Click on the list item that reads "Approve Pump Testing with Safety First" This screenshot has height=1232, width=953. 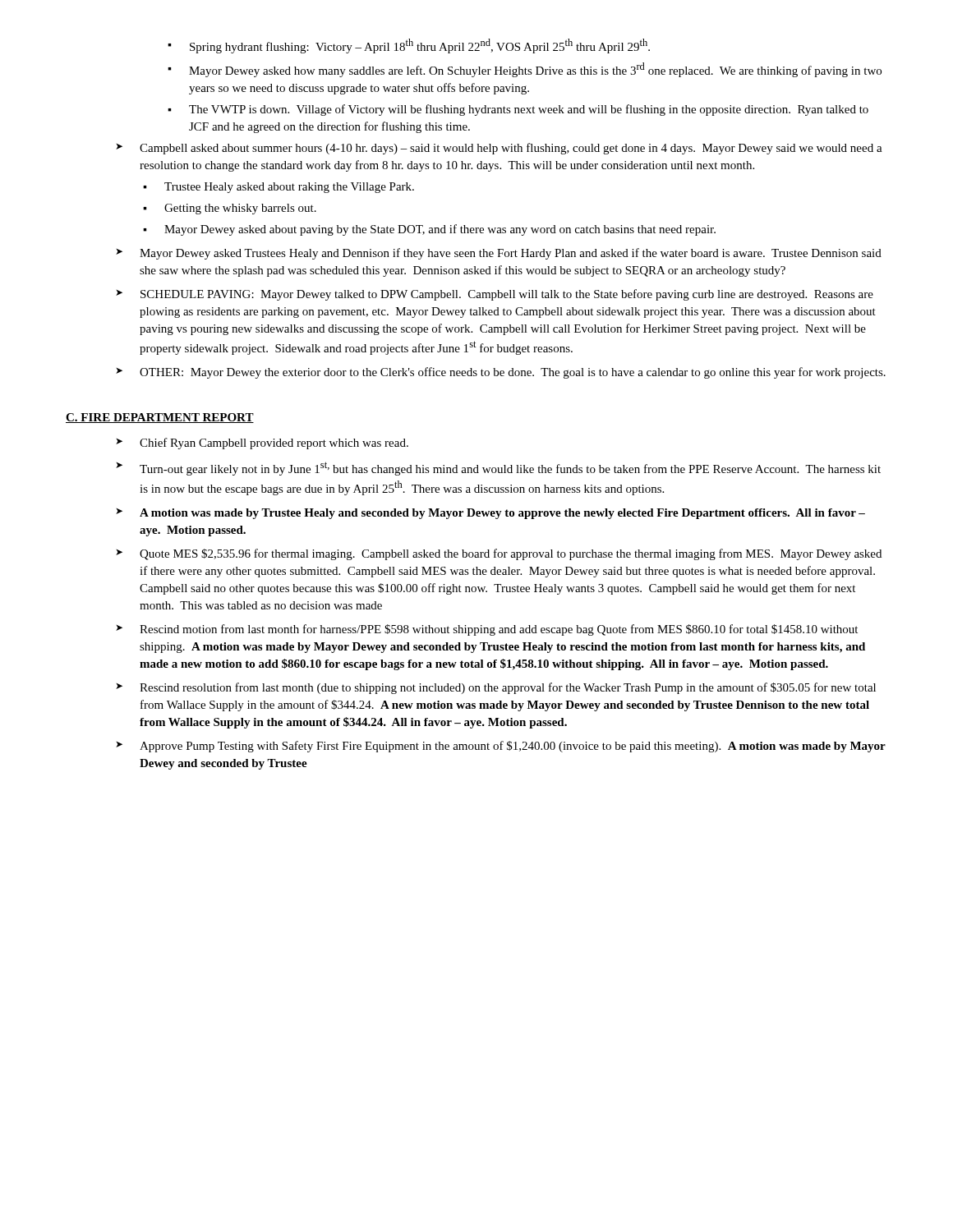(x=512, y=754)
